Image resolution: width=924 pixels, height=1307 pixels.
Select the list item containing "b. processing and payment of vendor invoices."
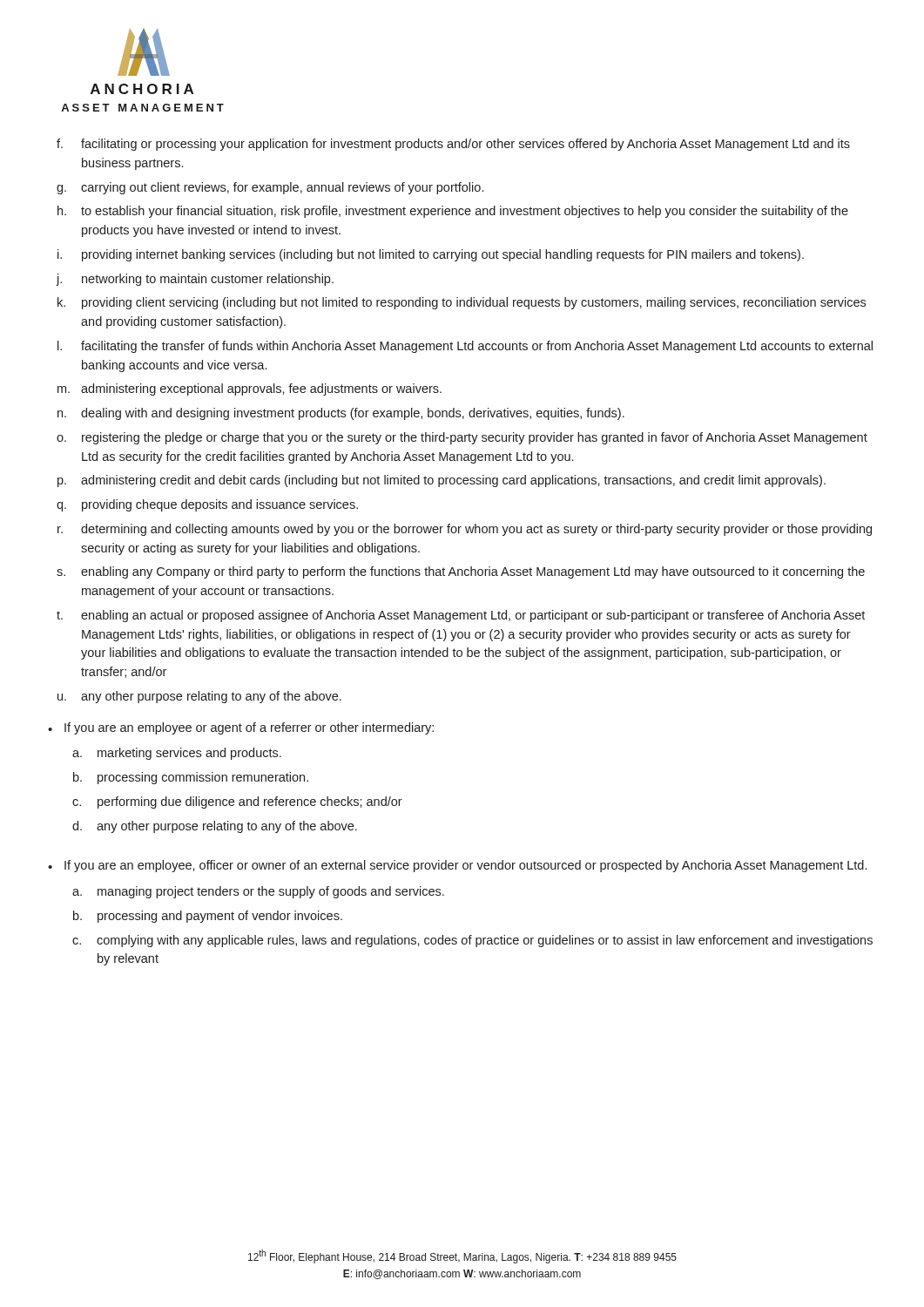208,917
